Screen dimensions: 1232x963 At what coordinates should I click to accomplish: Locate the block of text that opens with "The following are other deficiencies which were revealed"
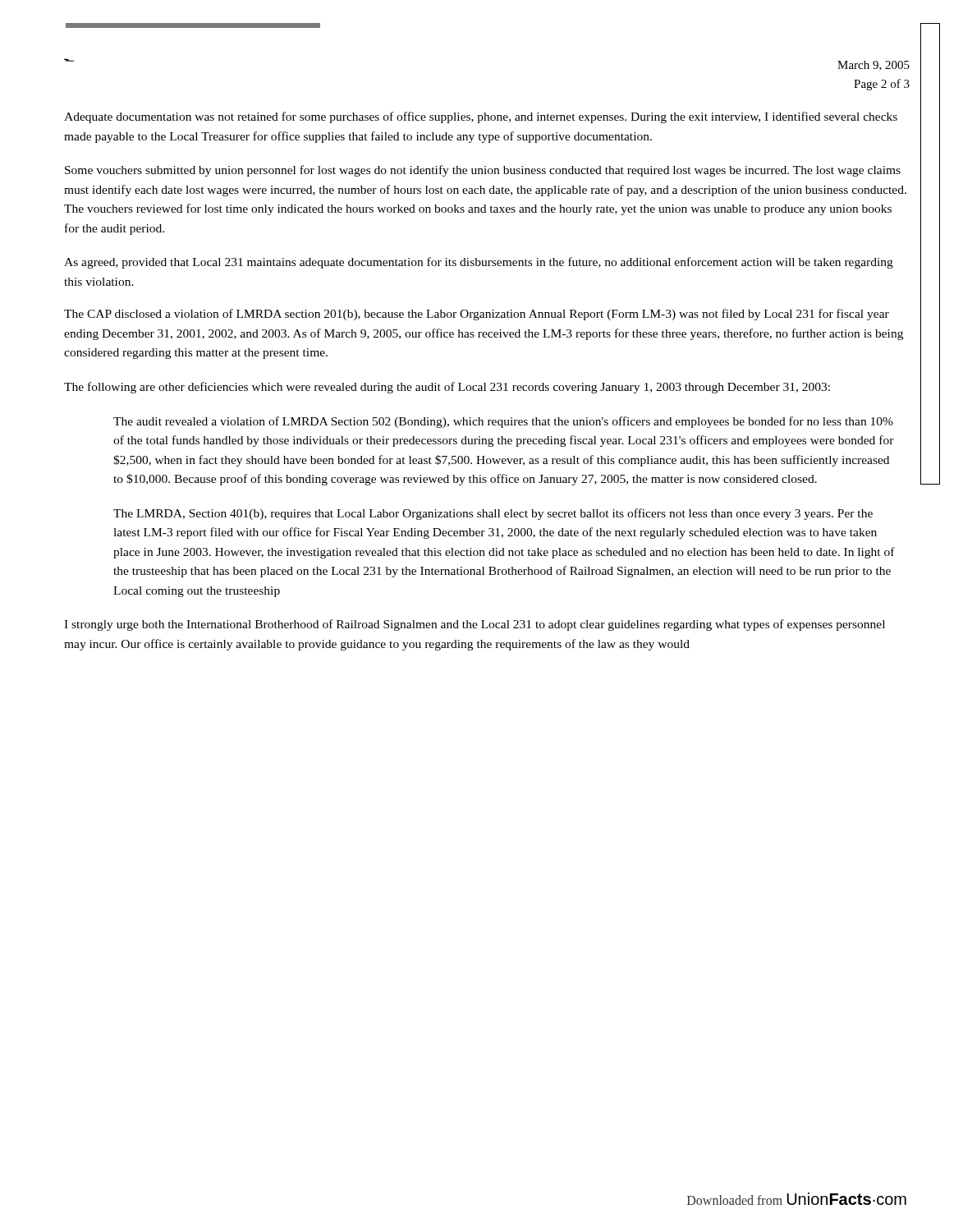click(x=447, y=386)
